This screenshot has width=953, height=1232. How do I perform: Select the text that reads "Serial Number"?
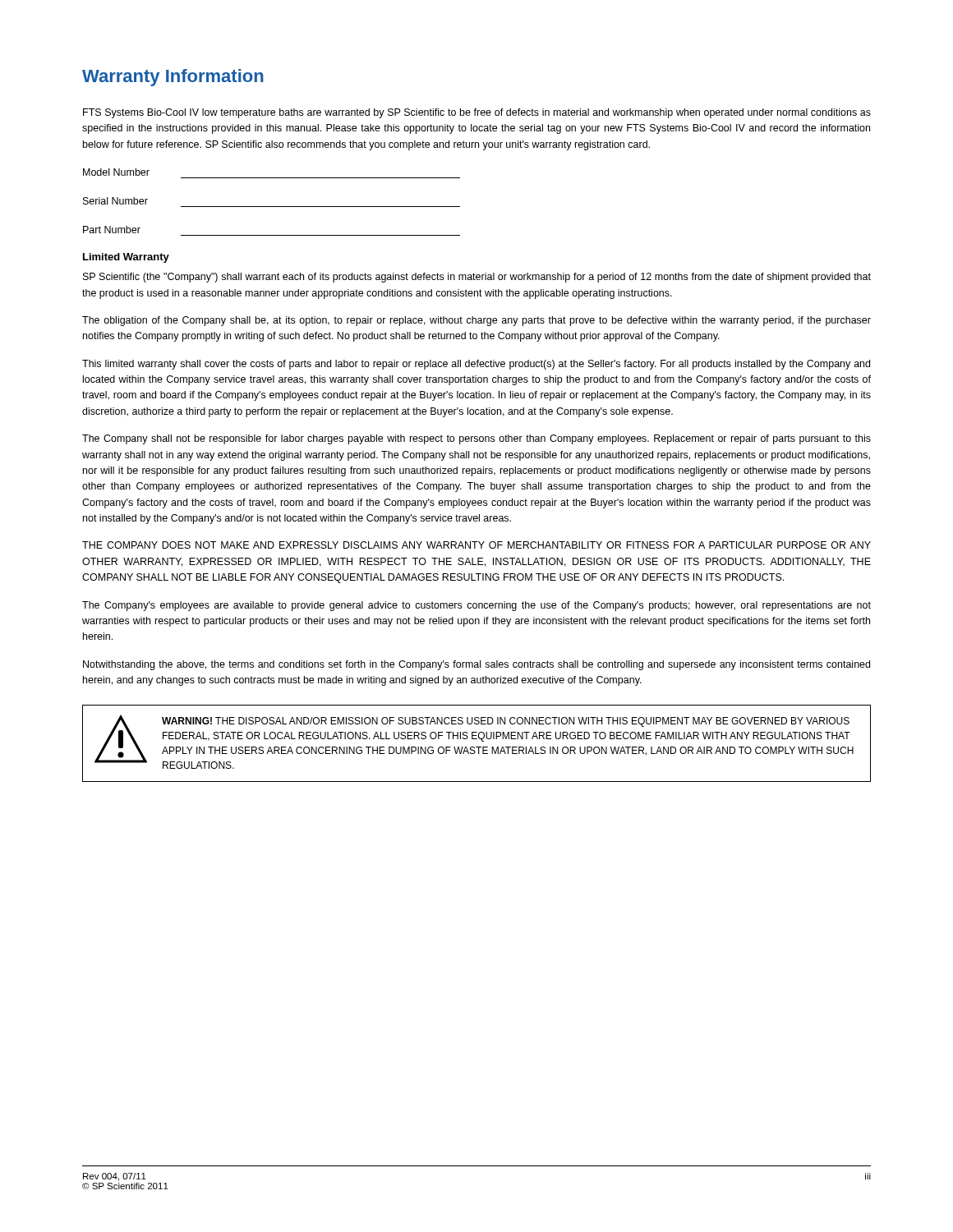click(x=271, y=200)
